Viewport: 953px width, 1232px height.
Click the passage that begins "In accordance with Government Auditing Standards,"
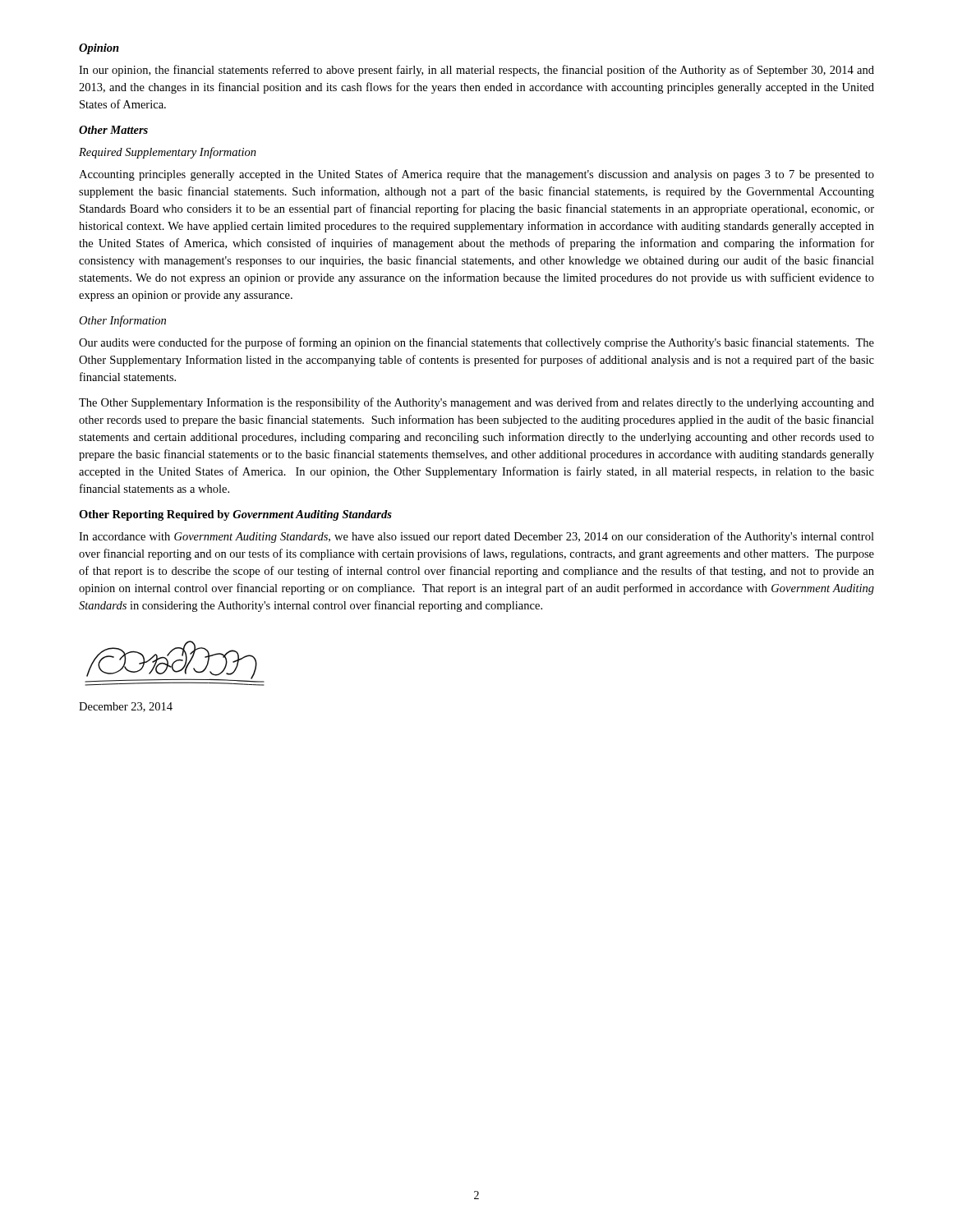click(476, 572)
